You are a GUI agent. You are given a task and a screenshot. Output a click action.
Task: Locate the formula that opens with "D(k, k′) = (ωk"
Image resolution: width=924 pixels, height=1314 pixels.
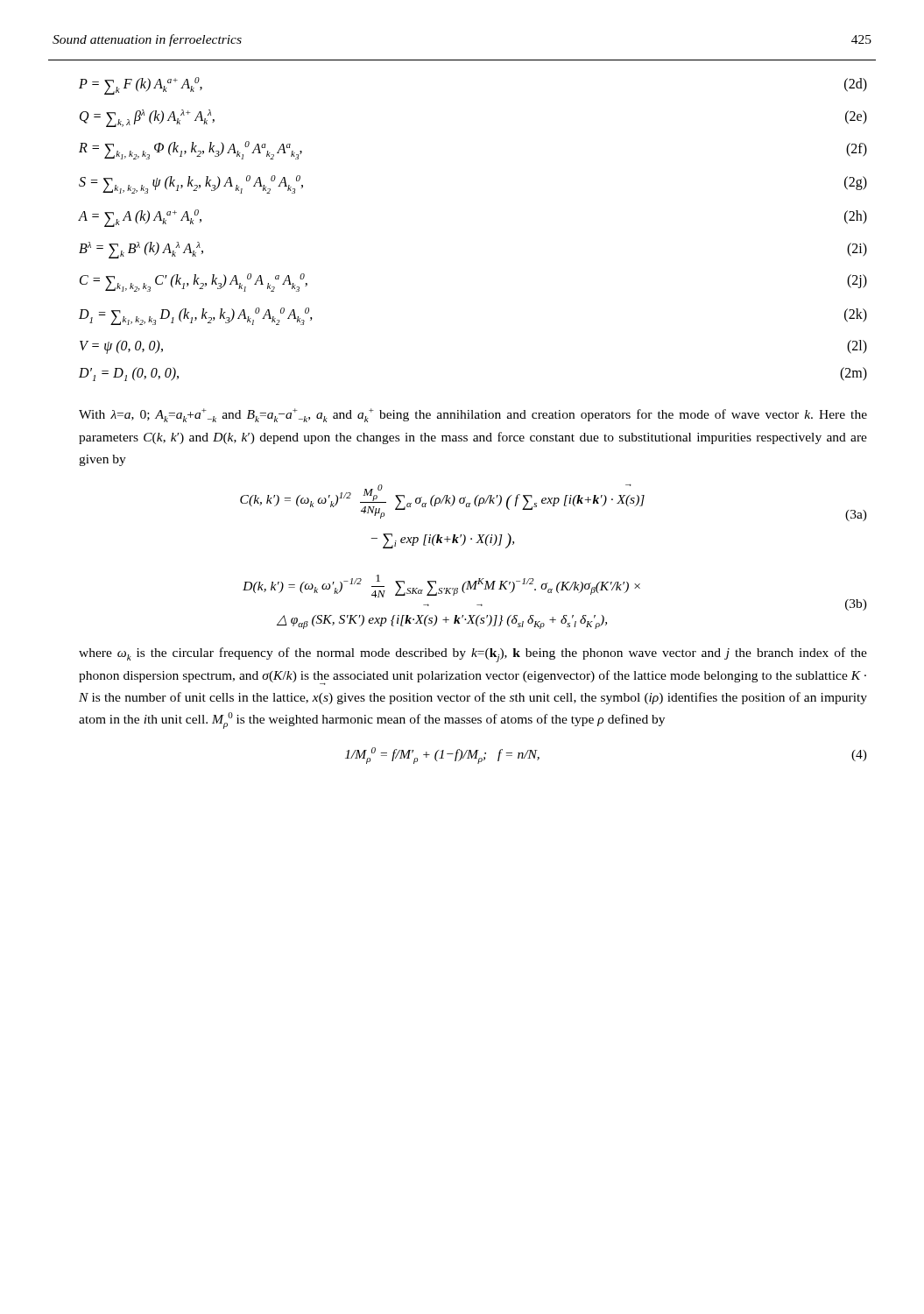[x=473, y=602]
